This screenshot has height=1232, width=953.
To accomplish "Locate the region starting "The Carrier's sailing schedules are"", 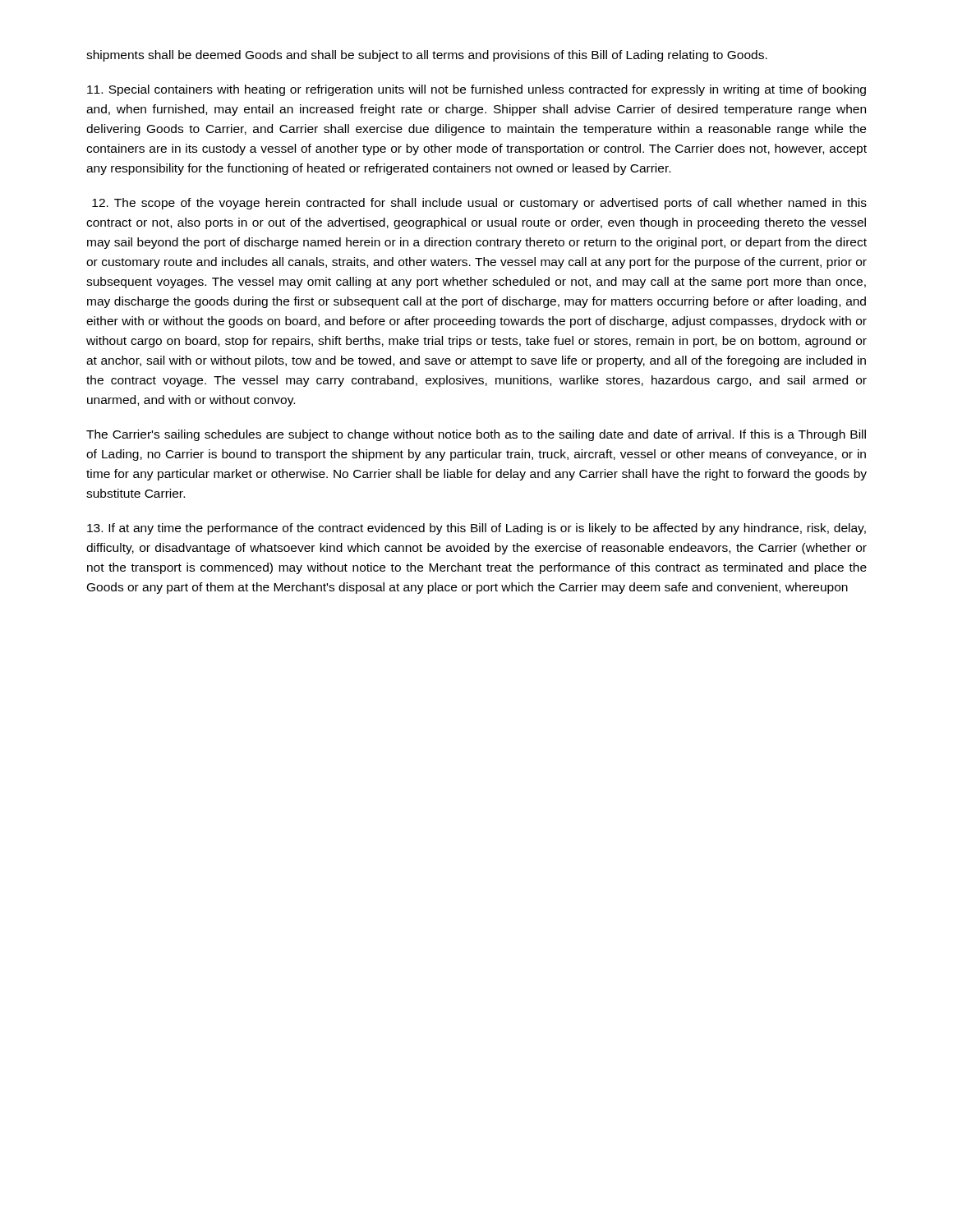I will (476, 464).
